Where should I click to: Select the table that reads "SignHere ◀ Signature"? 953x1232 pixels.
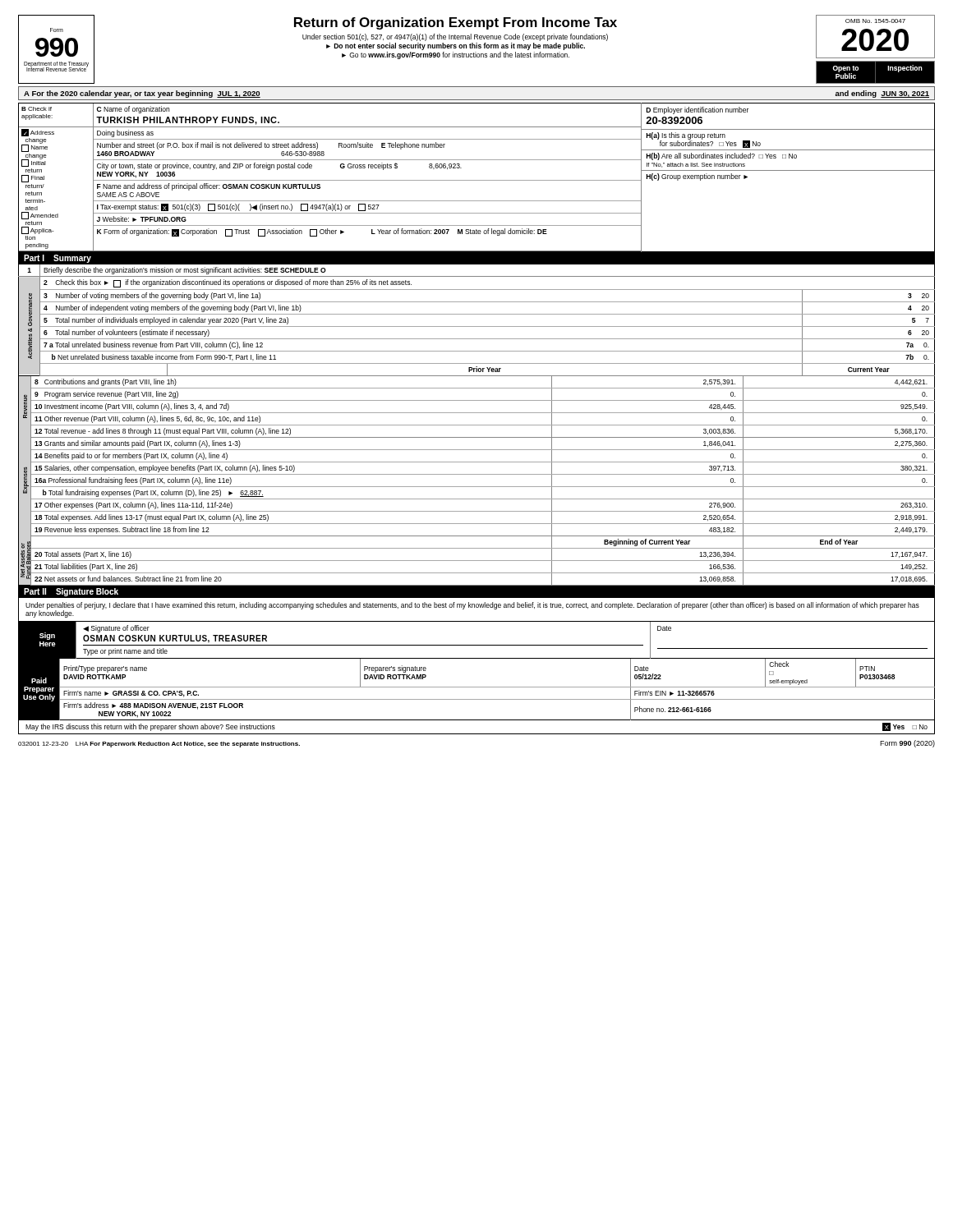click(x=476, y=640)
